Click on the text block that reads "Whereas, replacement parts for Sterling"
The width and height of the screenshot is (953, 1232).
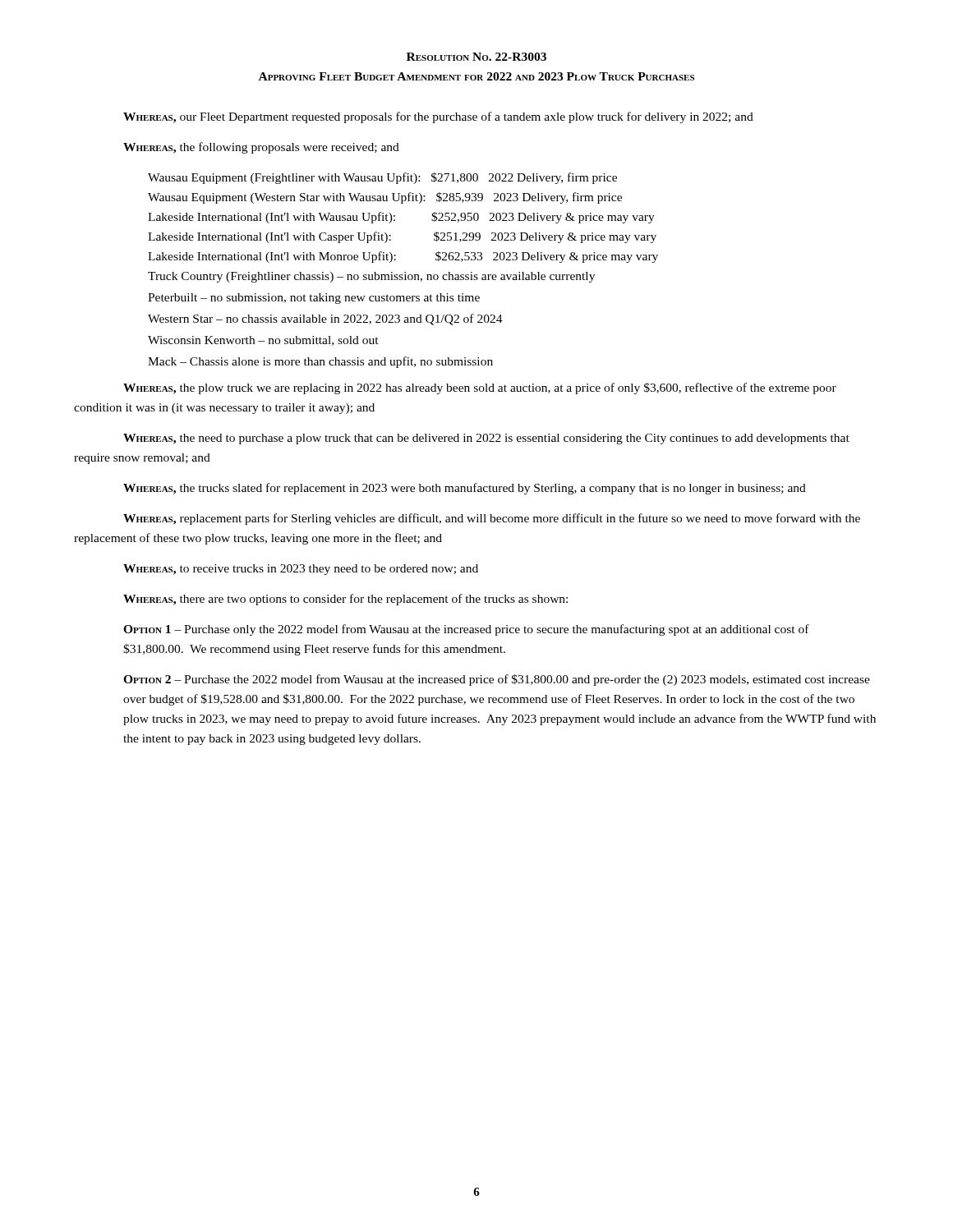[467, 528]
